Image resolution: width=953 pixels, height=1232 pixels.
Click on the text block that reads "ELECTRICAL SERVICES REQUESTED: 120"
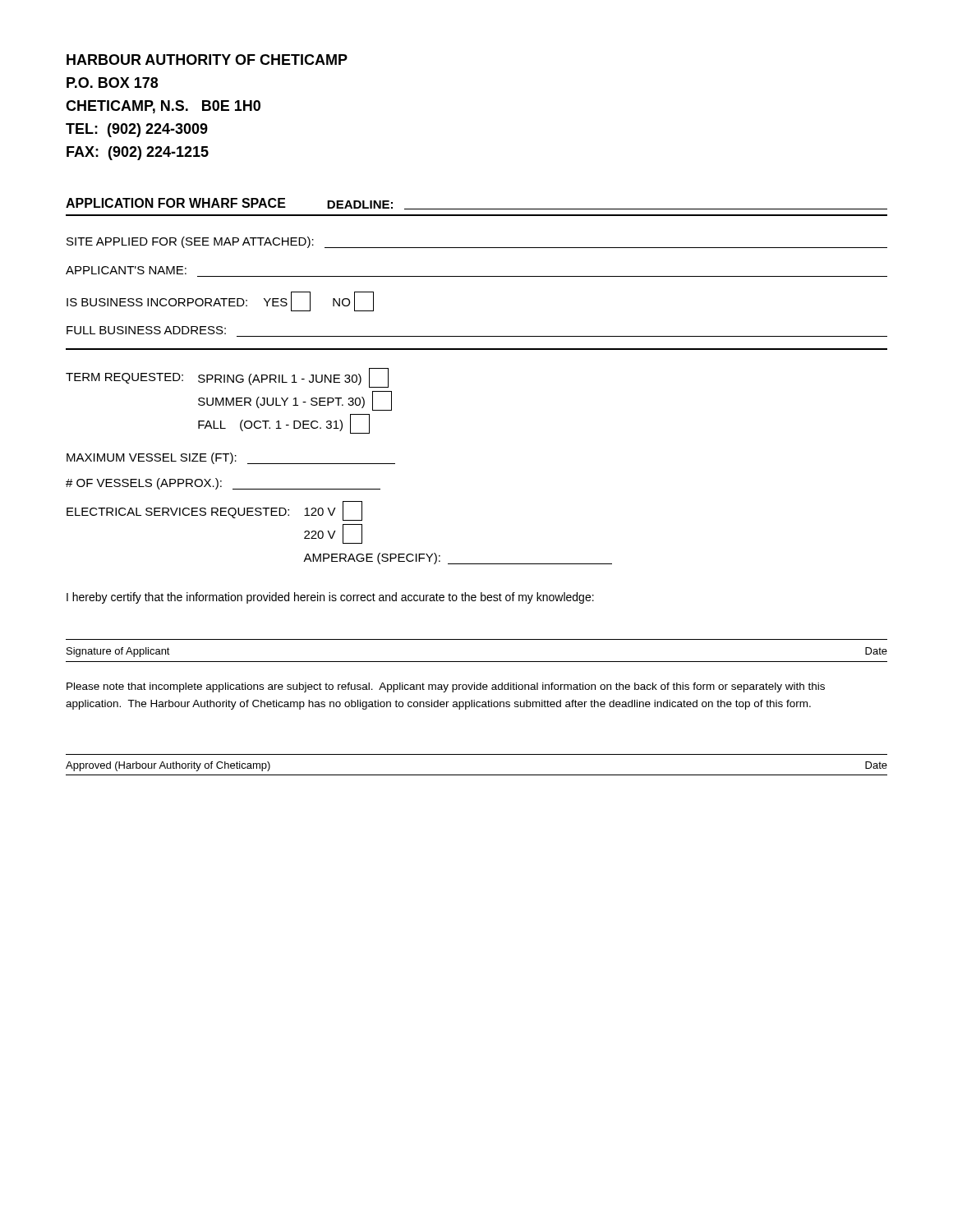(x=339, y=533)
